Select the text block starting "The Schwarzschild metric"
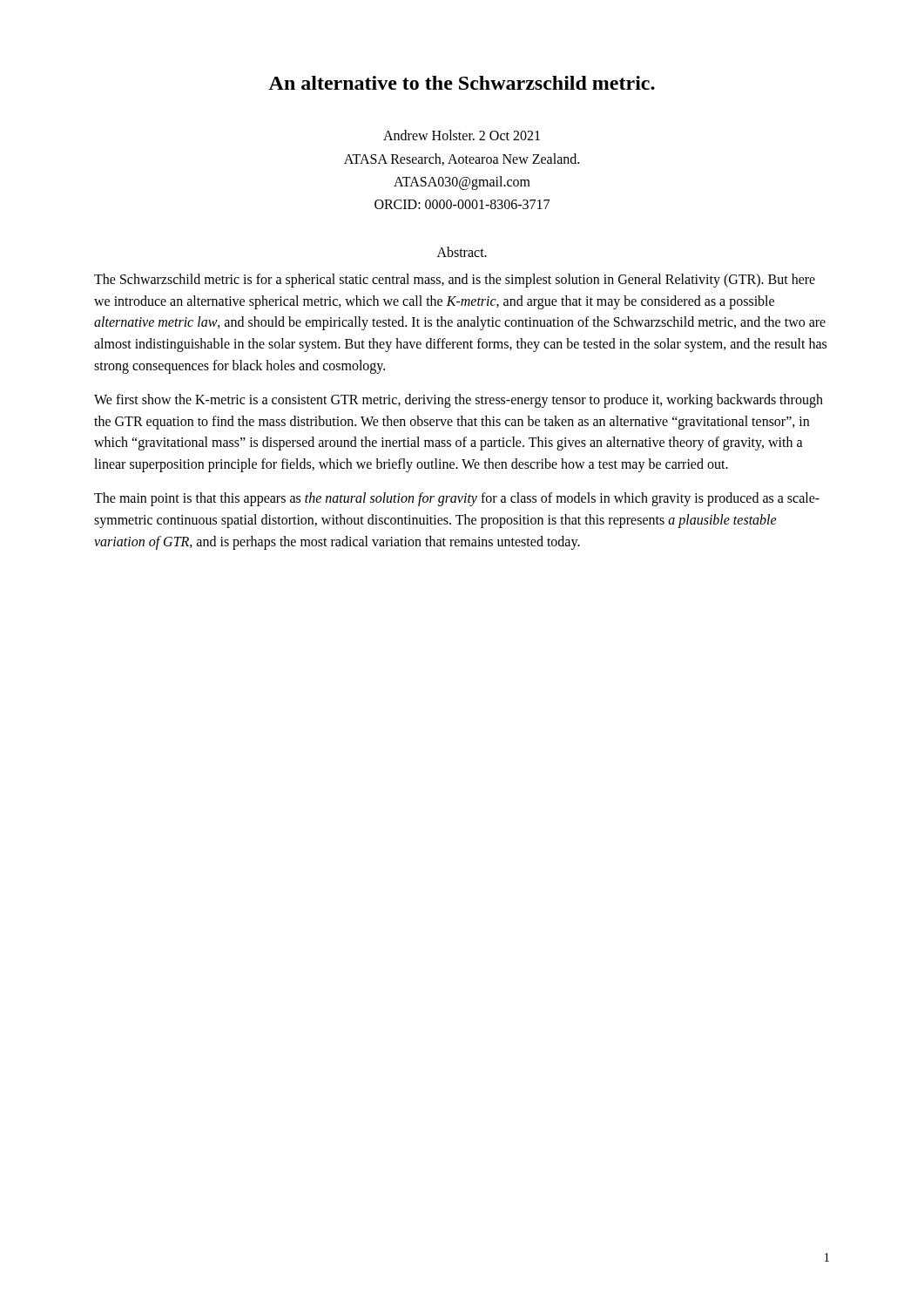This screenshot has height=1307, width=924. (461, 322)
